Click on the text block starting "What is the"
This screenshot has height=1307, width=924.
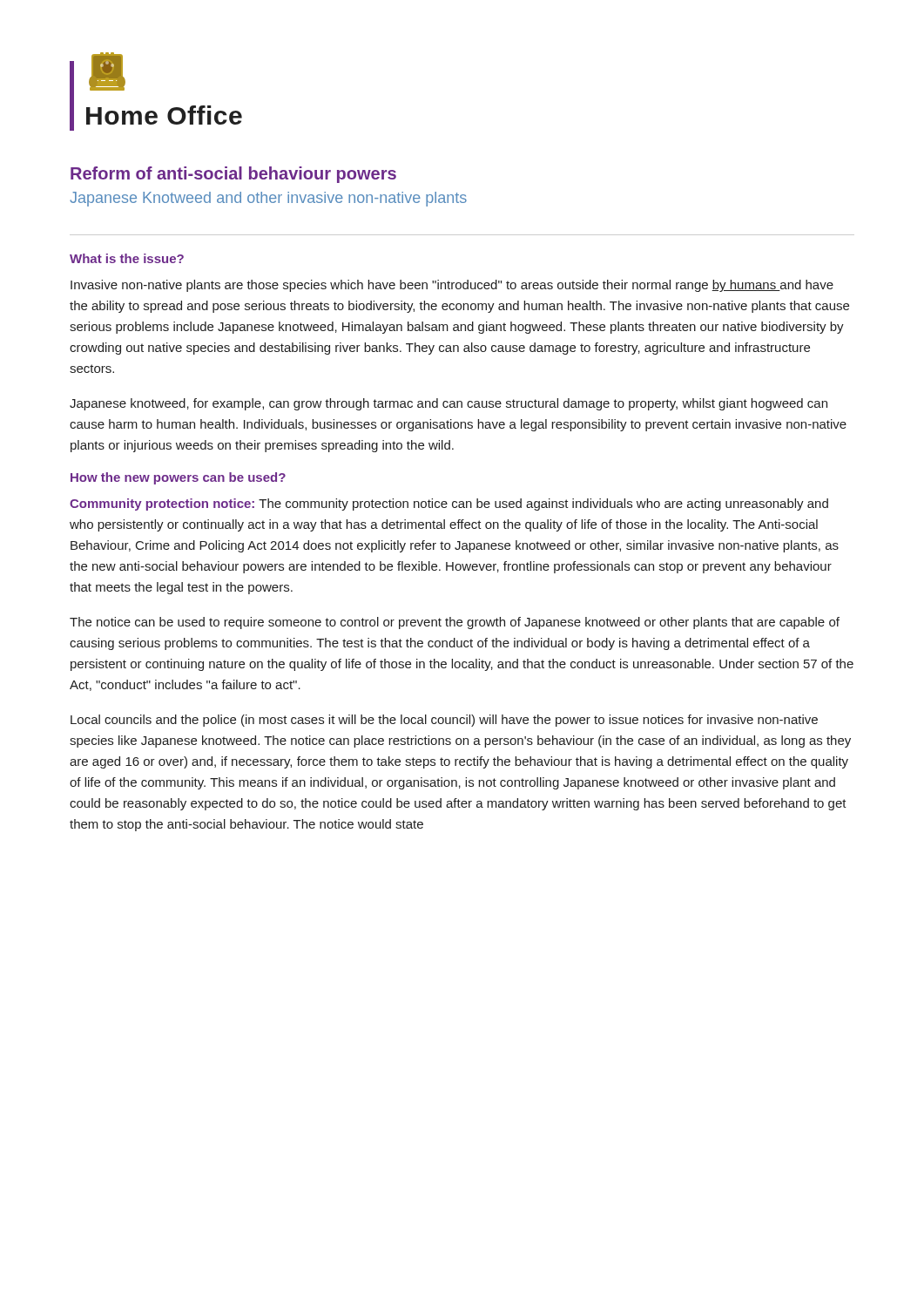coord(127,259)
